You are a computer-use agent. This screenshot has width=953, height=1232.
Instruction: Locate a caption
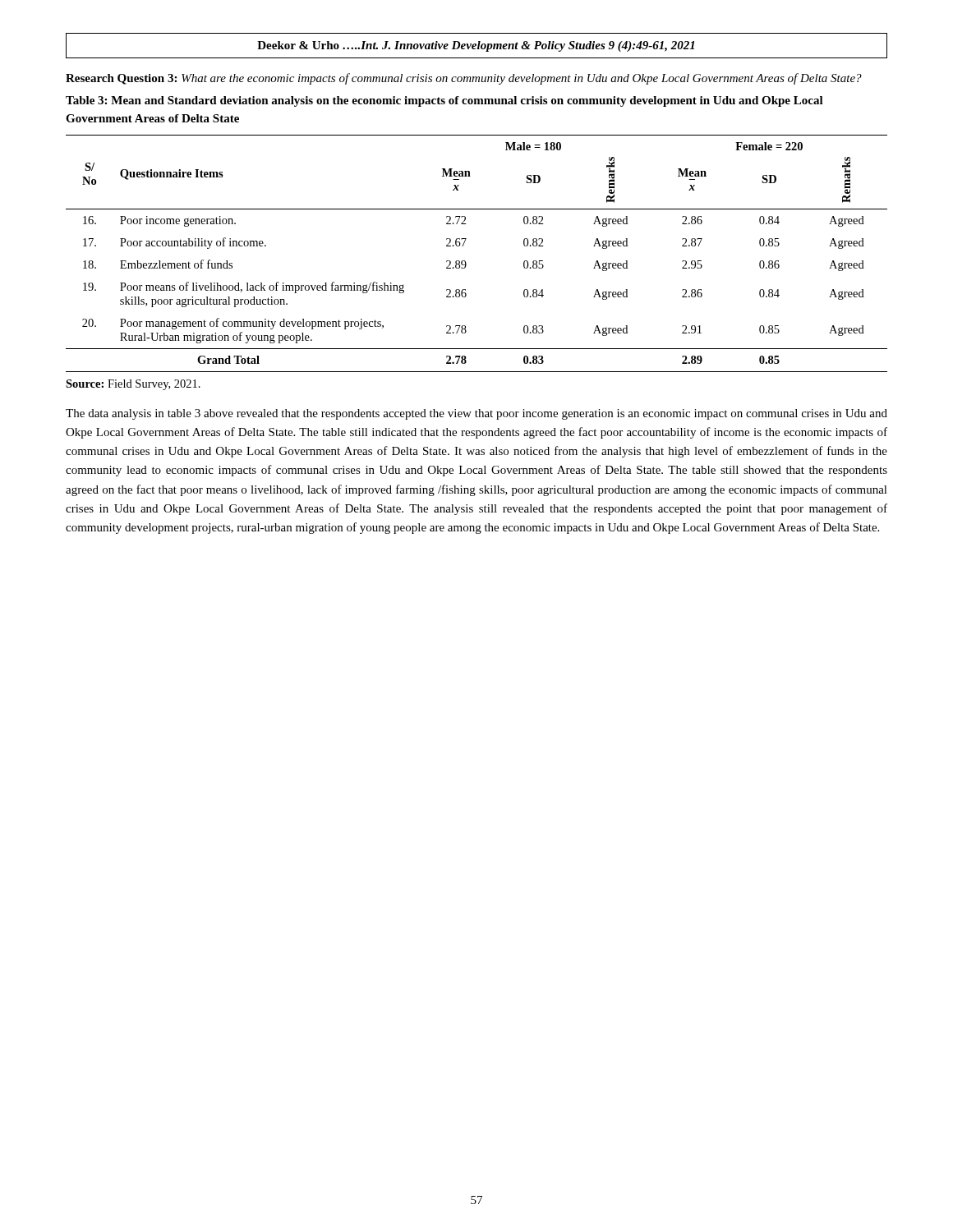[x=444, y=109]
